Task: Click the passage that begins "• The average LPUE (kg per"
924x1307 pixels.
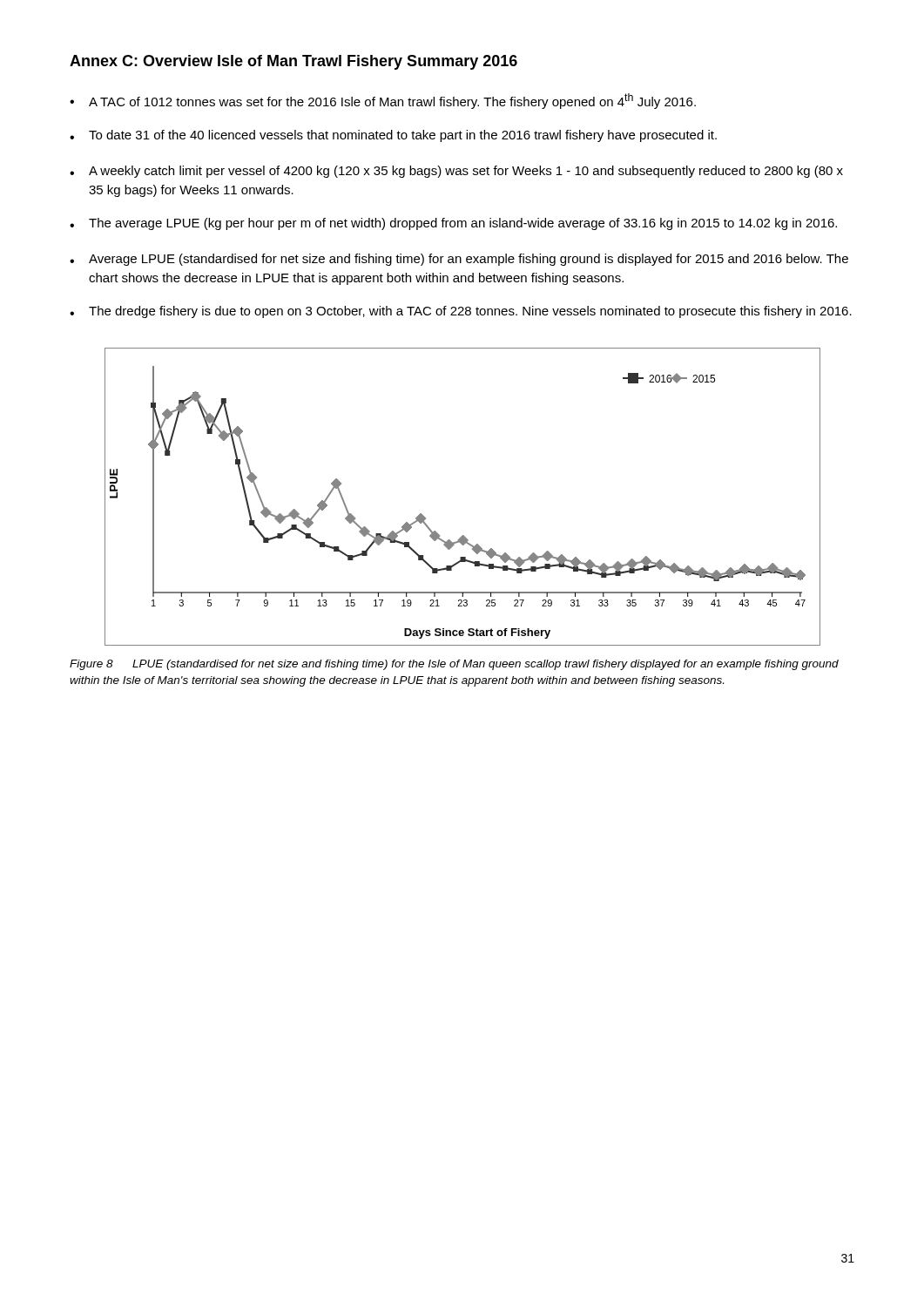Action: pyautogui.click(x=462, y=224)
